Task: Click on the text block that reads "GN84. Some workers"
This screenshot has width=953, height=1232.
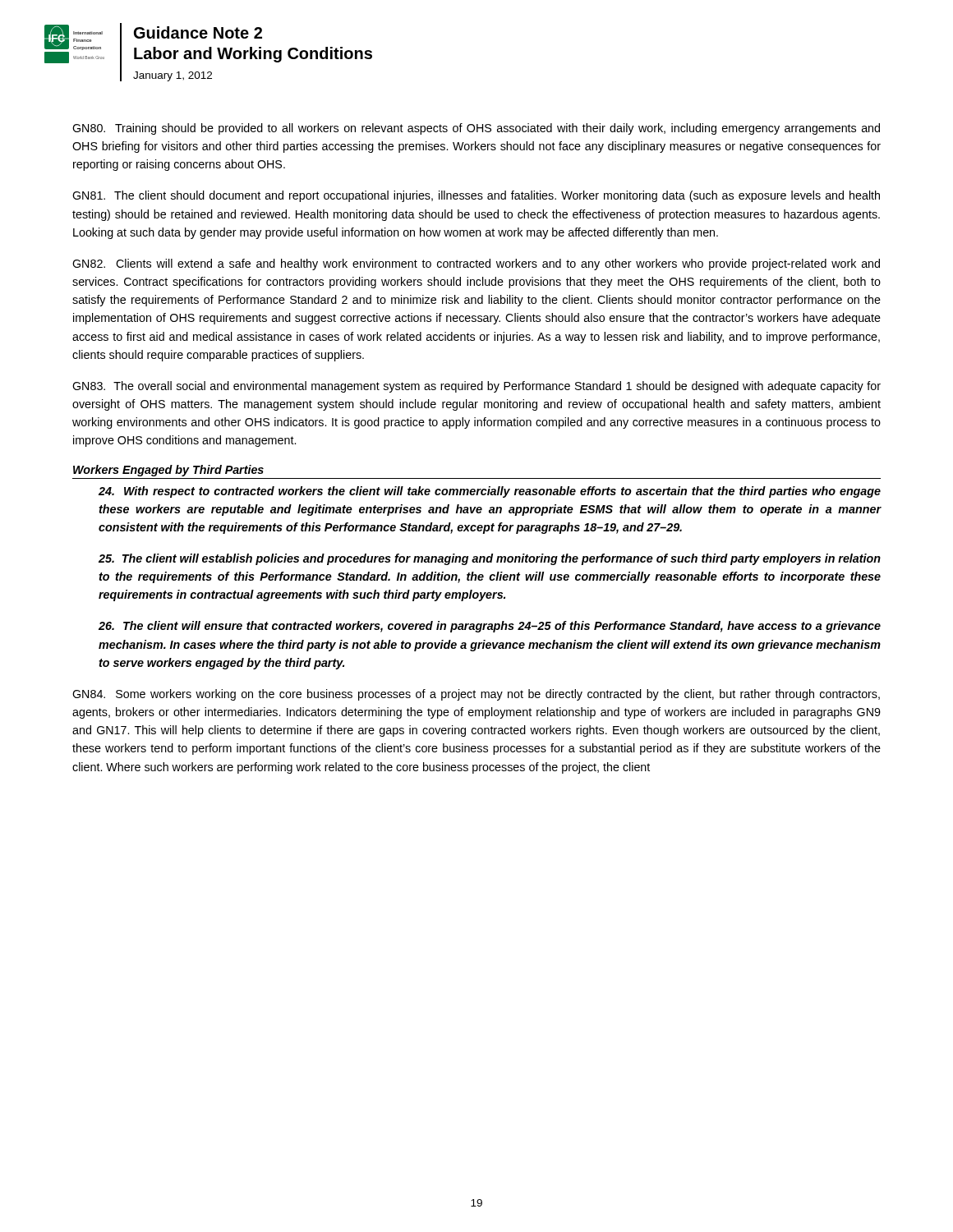Action: click(476, 730)
